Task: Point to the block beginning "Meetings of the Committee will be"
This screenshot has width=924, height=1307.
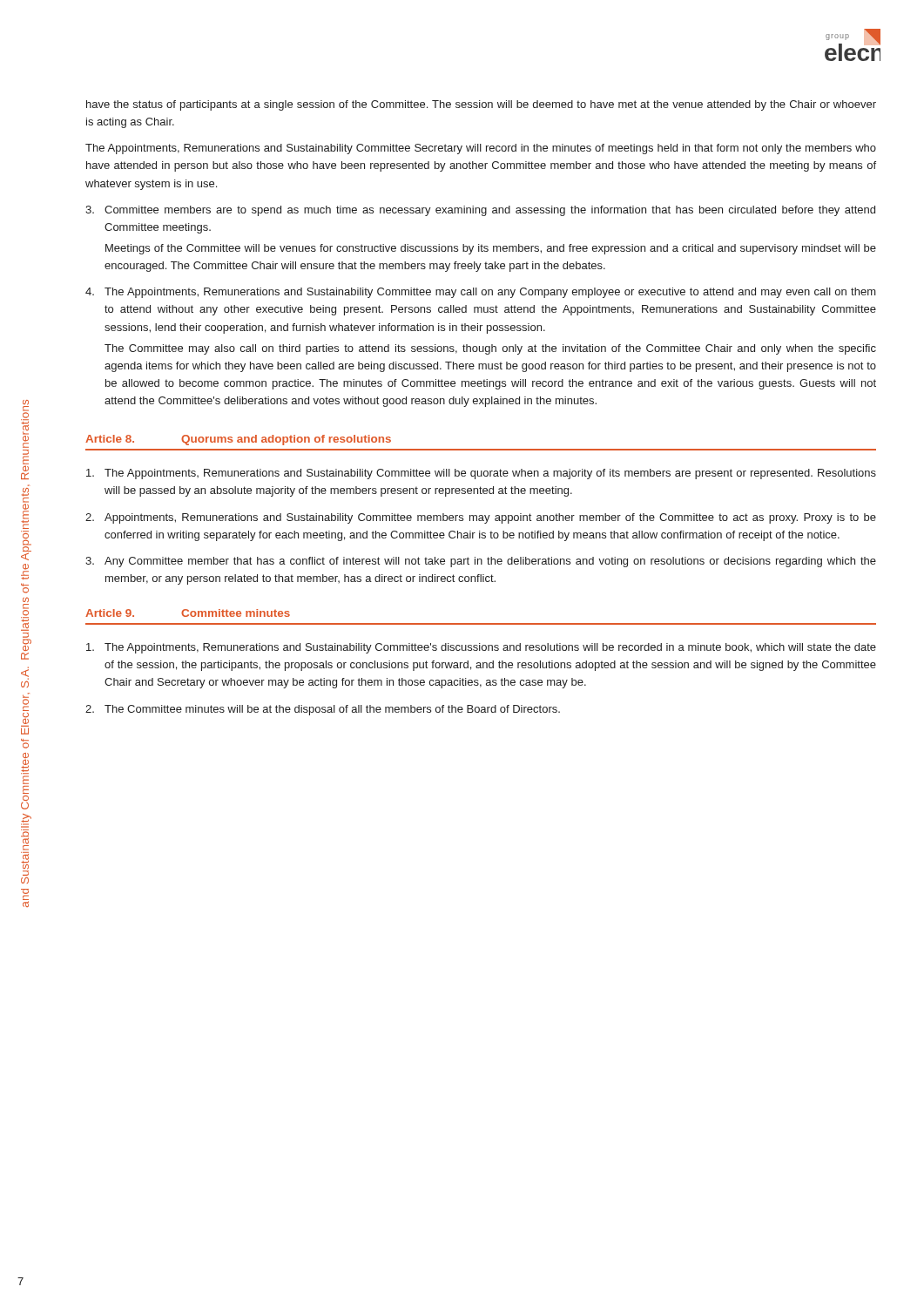Action: tap(490, 257)
